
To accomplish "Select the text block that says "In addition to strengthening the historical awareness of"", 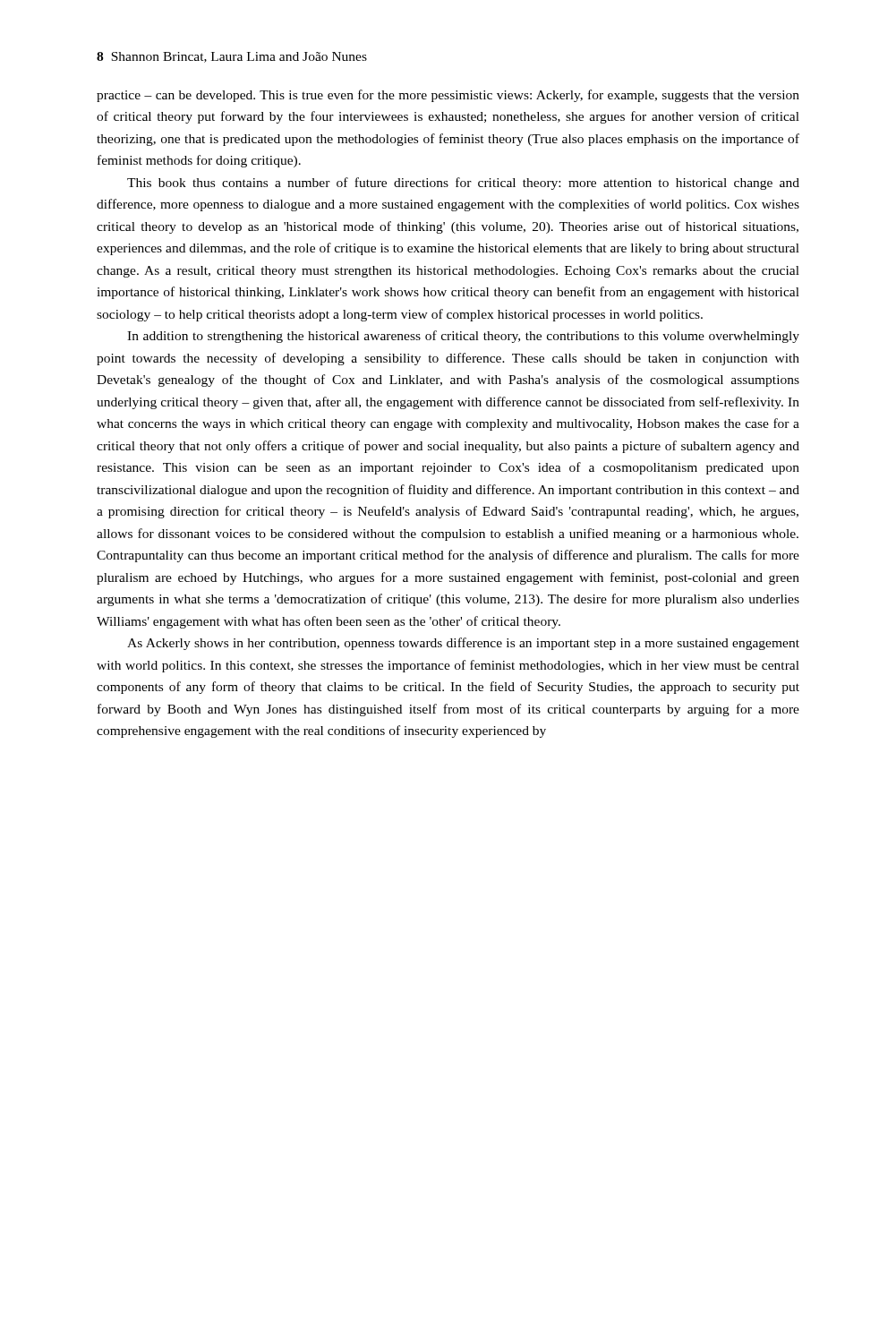I will (x=448, y=478).
